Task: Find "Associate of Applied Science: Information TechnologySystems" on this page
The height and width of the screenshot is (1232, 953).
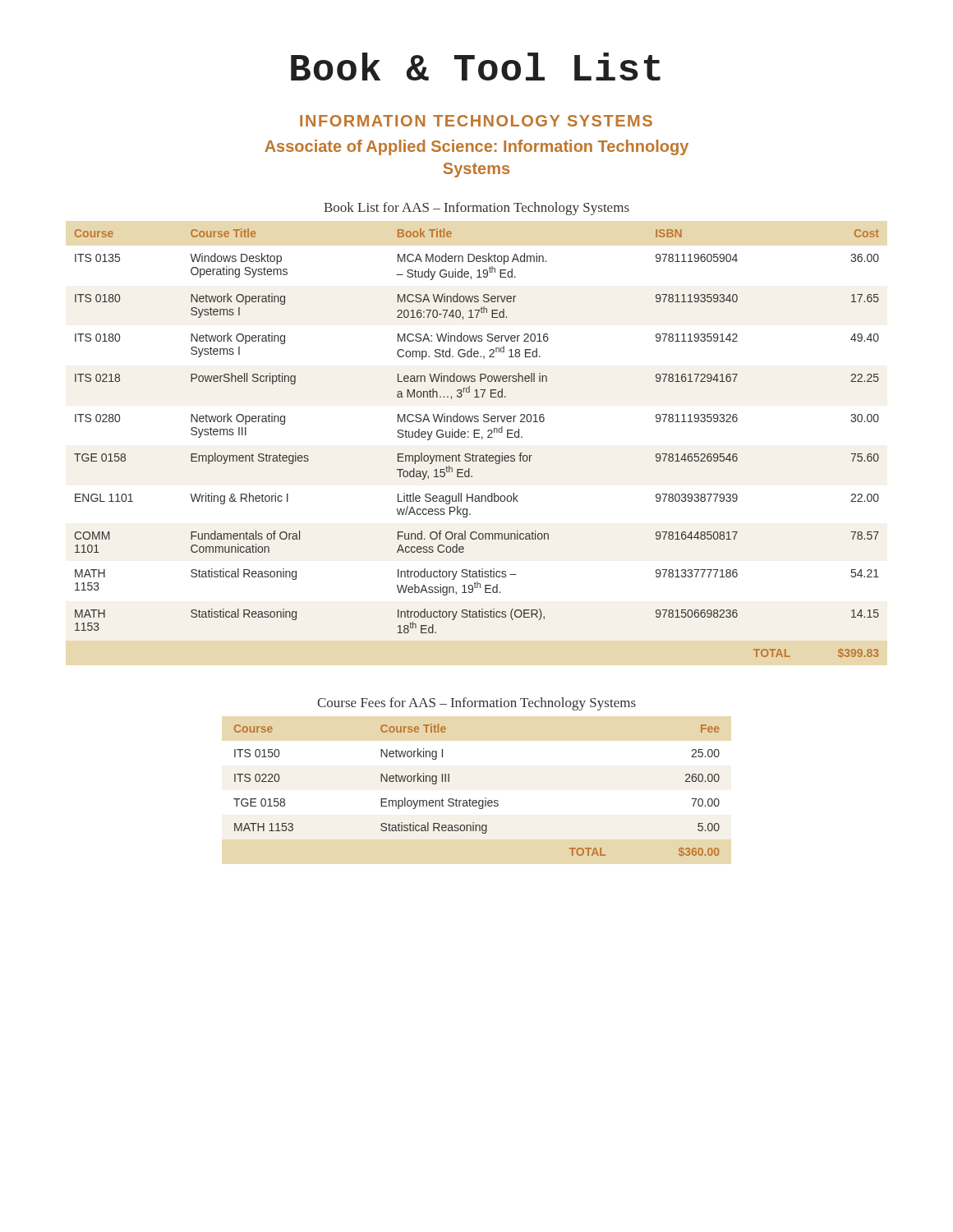Action: [x=476, y=157]
